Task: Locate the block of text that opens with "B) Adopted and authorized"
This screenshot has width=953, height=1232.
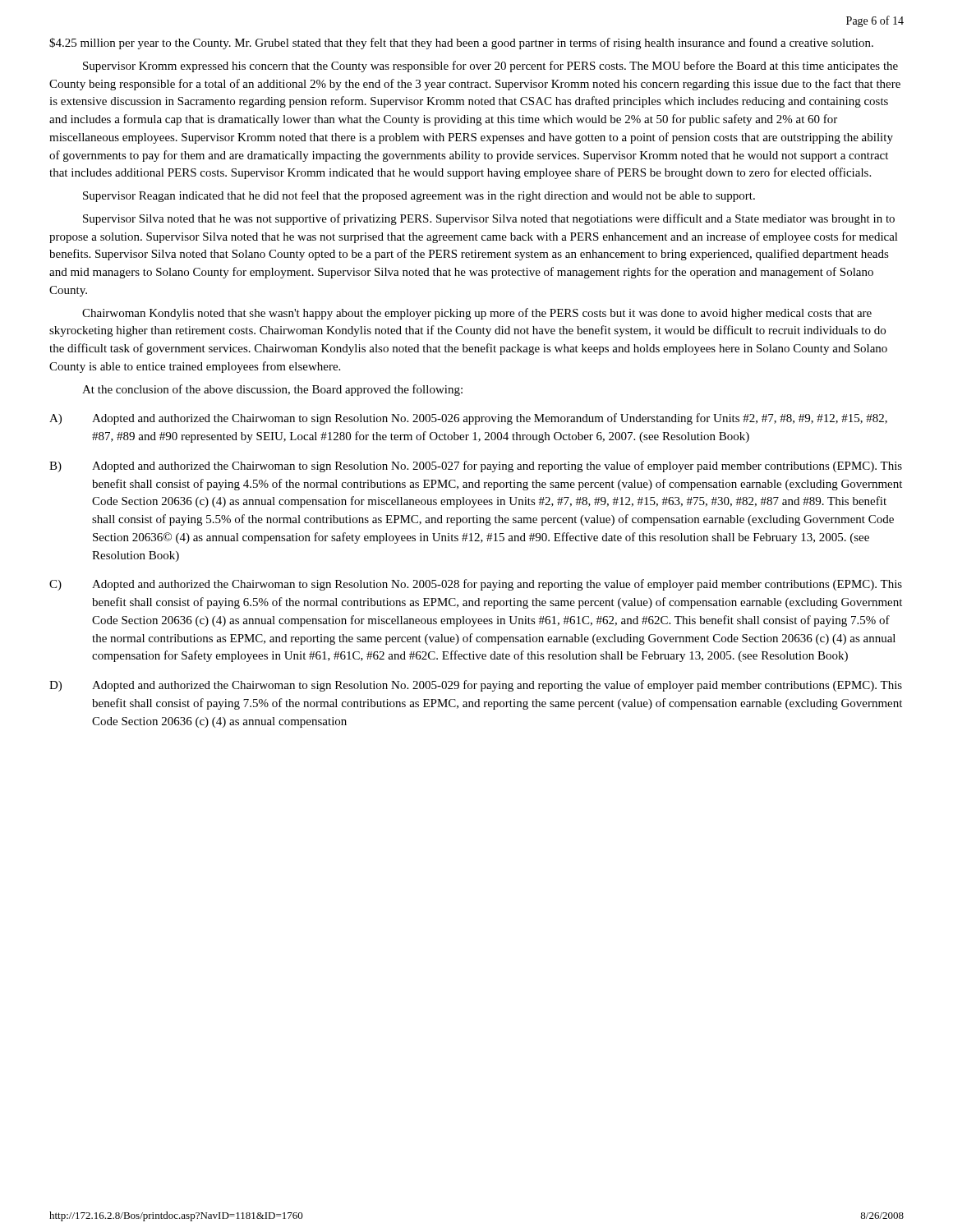Action: 476,511
